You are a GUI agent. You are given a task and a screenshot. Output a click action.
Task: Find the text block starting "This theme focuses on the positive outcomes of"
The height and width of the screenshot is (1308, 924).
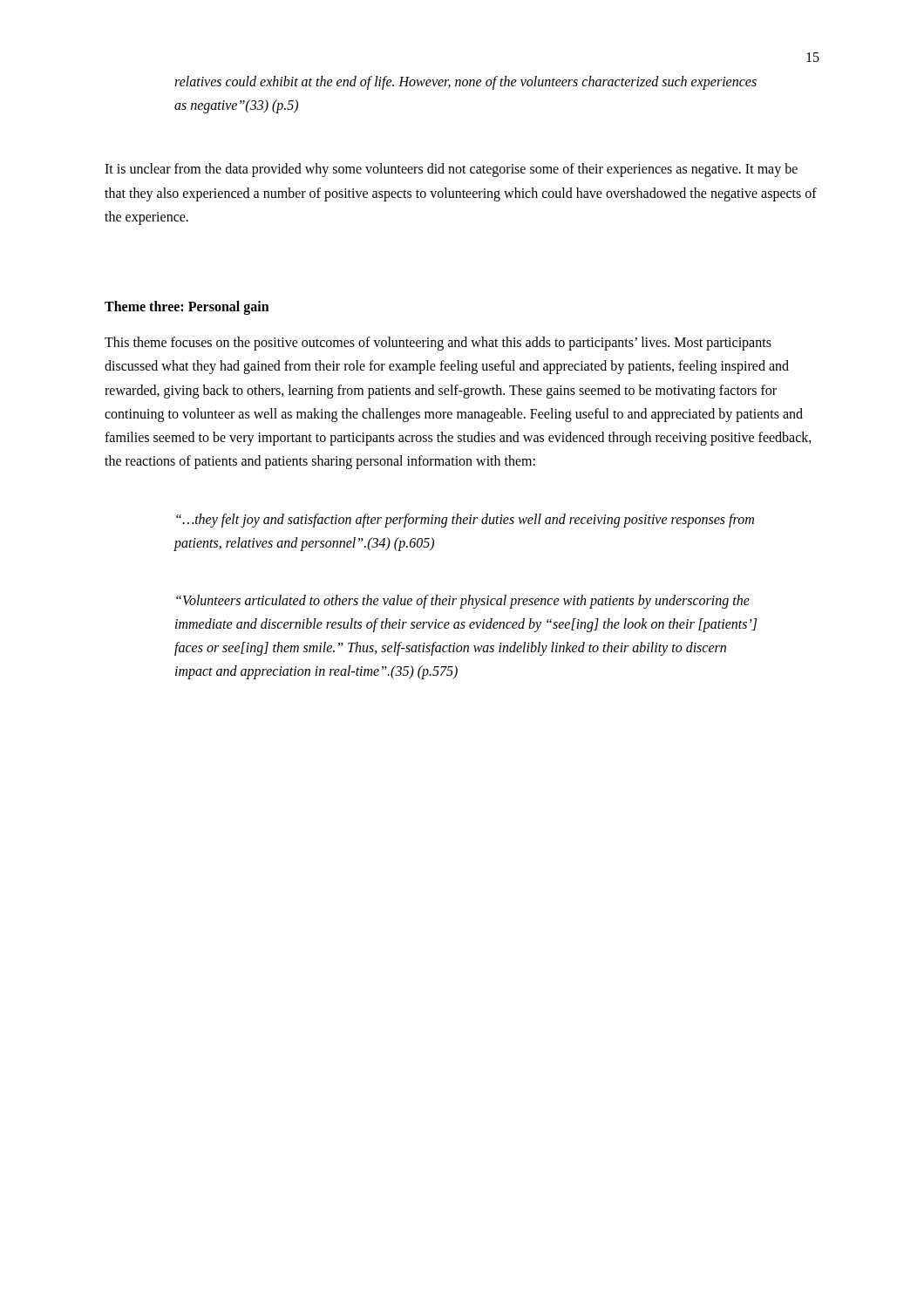[x=458, y=402]
